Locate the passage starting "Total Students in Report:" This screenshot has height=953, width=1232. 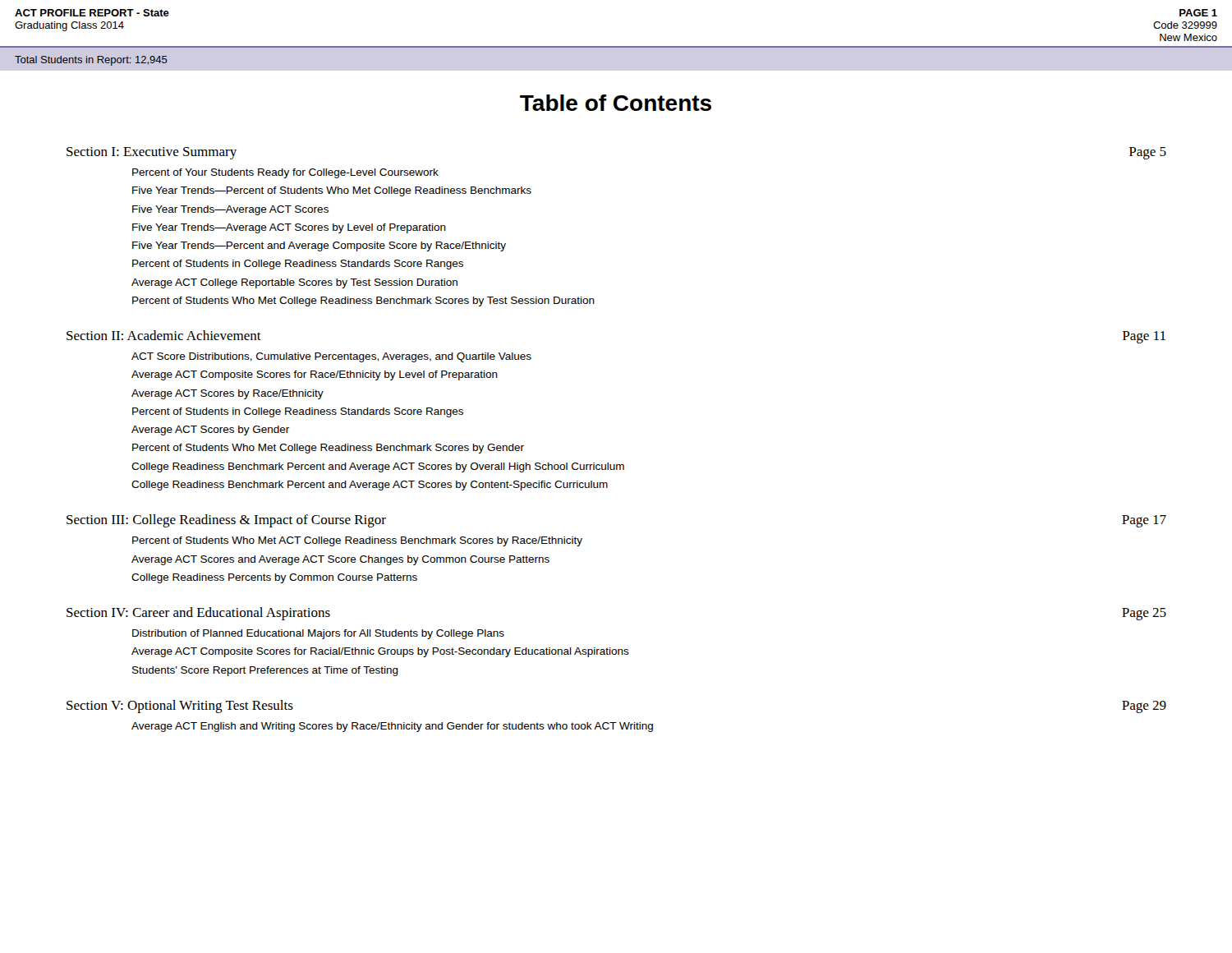point(91,59)
